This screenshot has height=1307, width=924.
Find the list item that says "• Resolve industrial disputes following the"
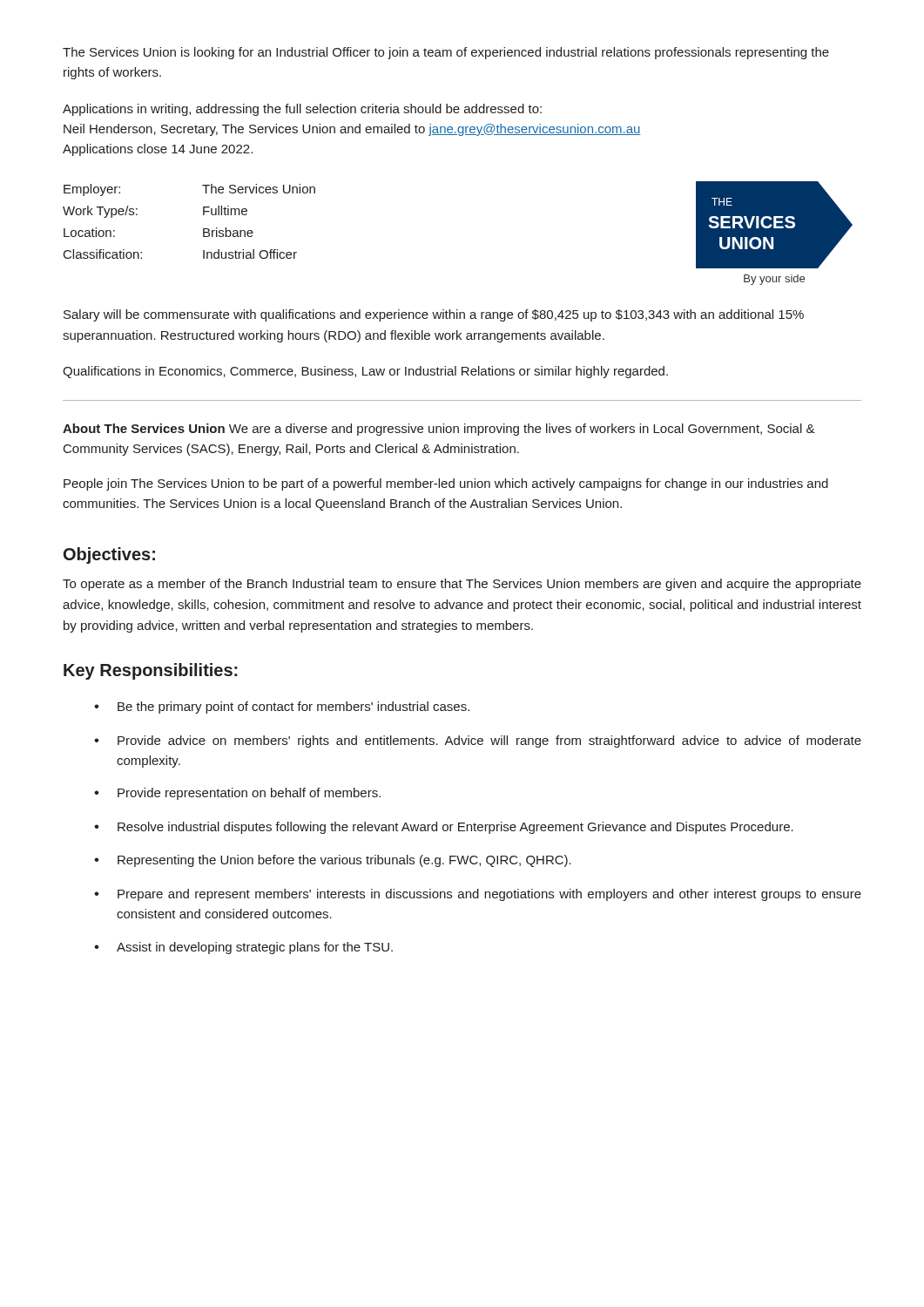click(x=478, y=827)
